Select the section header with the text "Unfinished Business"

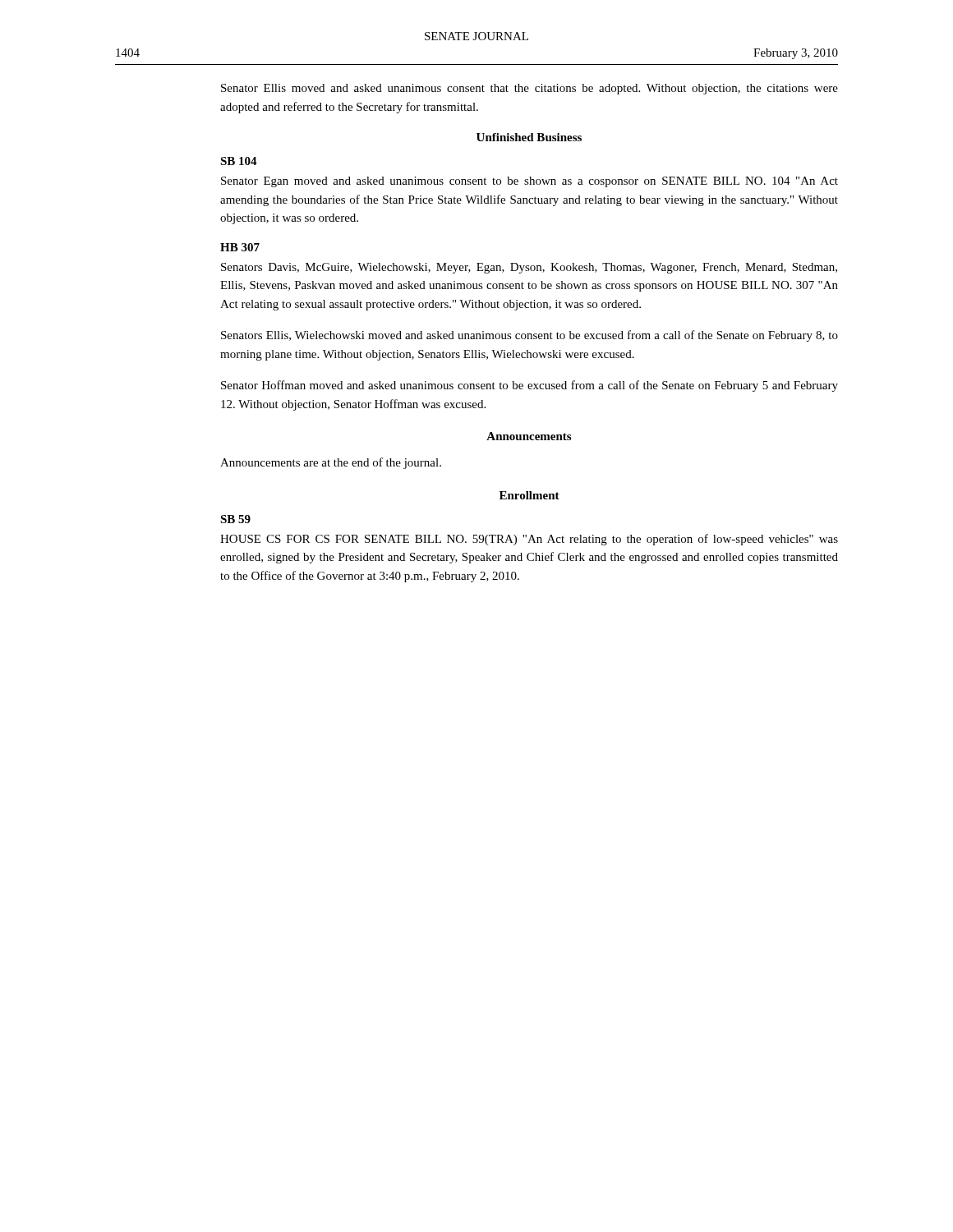click(529, 137)
